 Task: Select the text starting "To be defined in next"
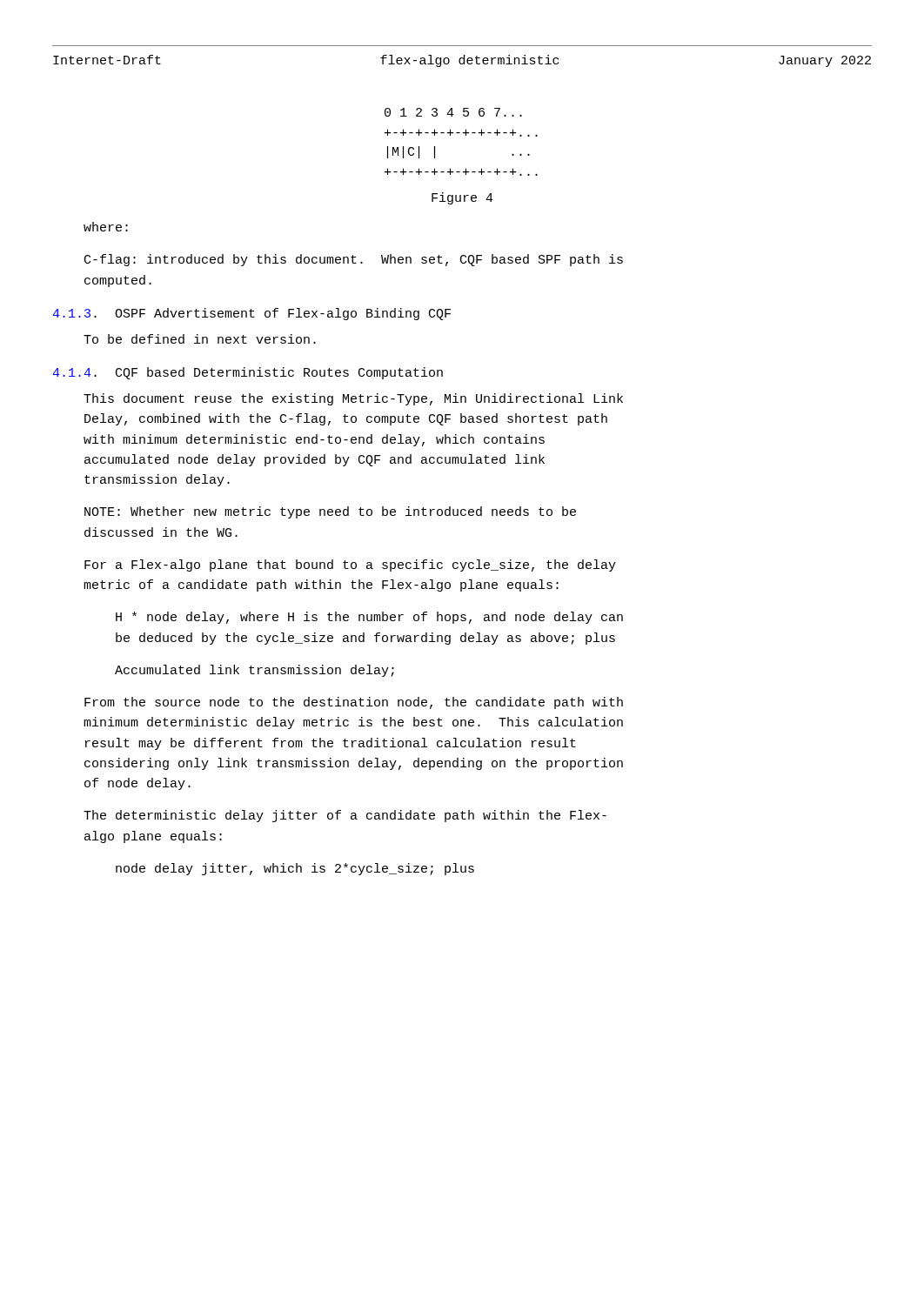[201, 340]
